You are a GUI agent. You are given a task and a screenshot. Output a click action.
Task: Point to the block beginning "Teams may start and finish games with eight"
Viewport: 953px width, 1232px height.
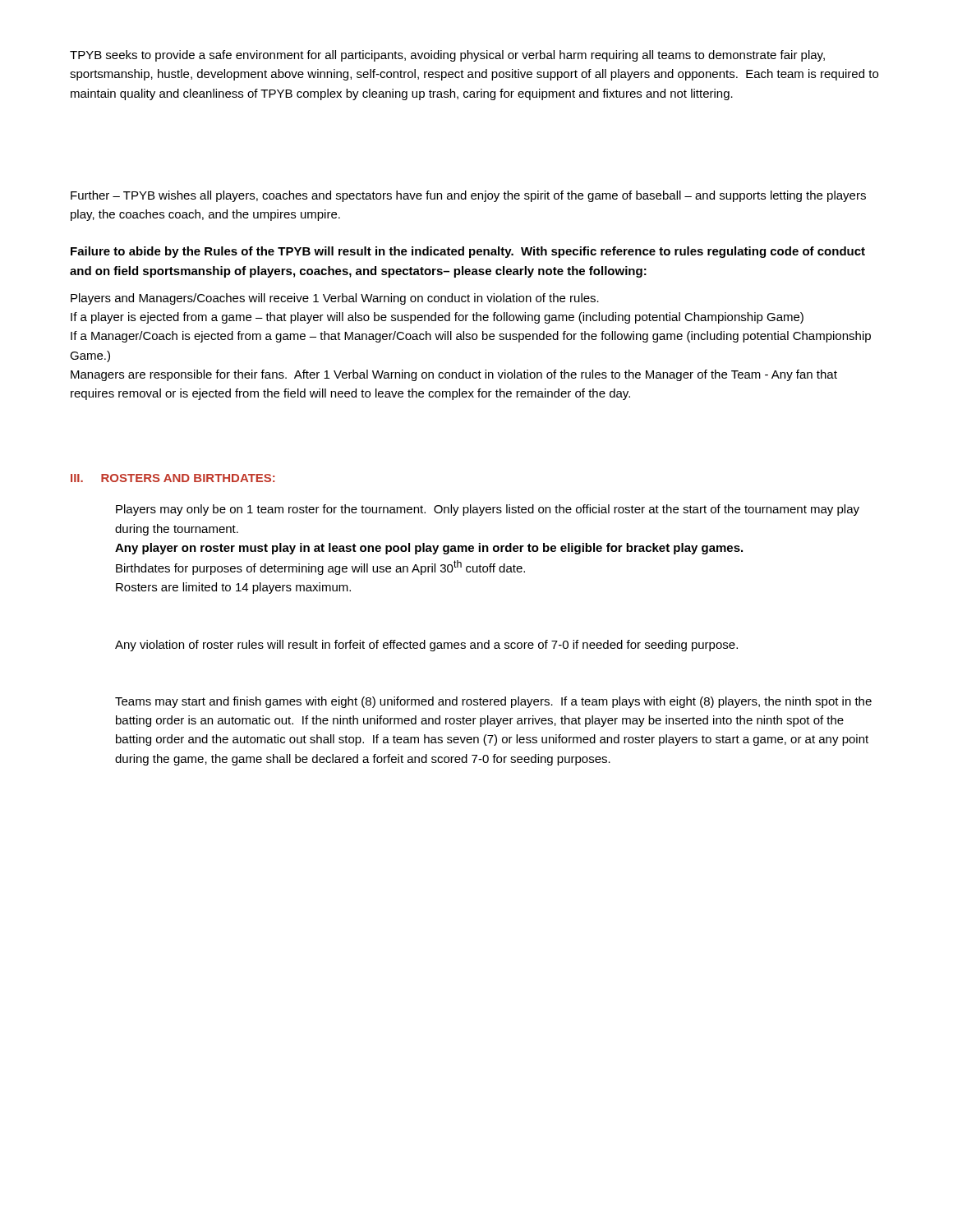[x=493, y=729]
